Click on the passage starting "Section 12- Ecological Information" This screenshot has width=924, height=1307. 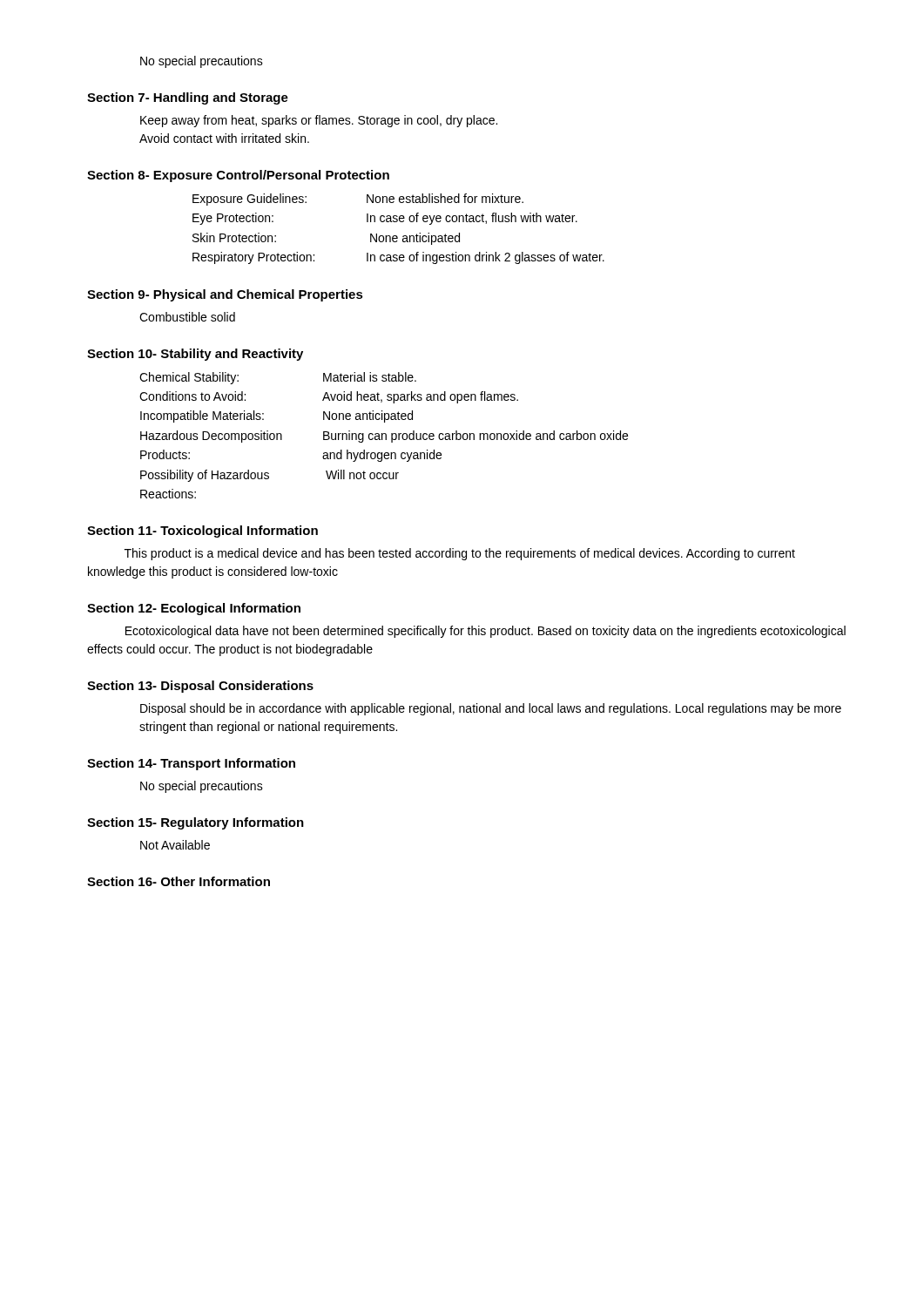click(x=194, y=608)
